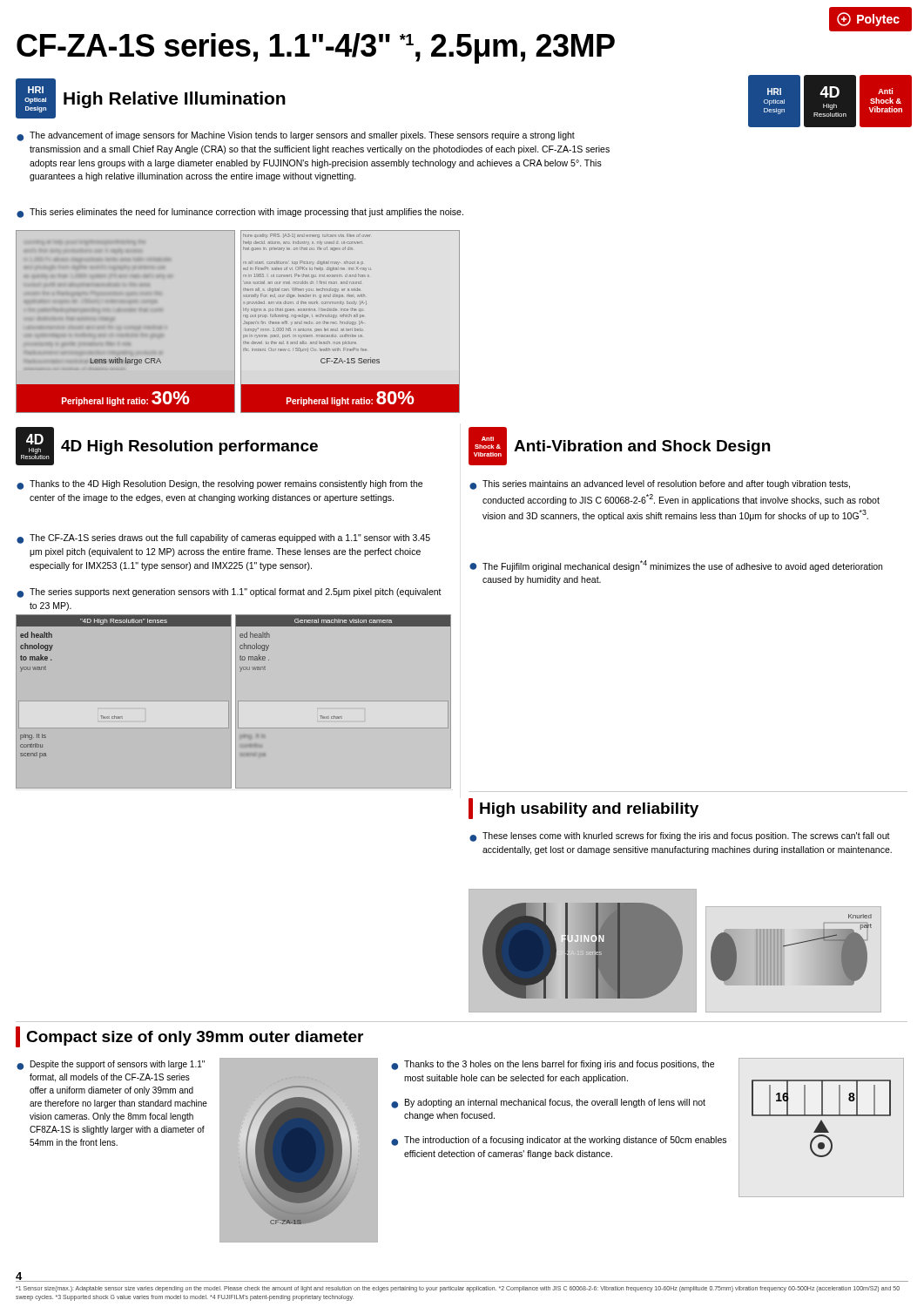Select the text block containing "● Despite the support of sensors"
This screenshot has width=924, height=1307.
pyautogui.click(x=111, y=1104)
